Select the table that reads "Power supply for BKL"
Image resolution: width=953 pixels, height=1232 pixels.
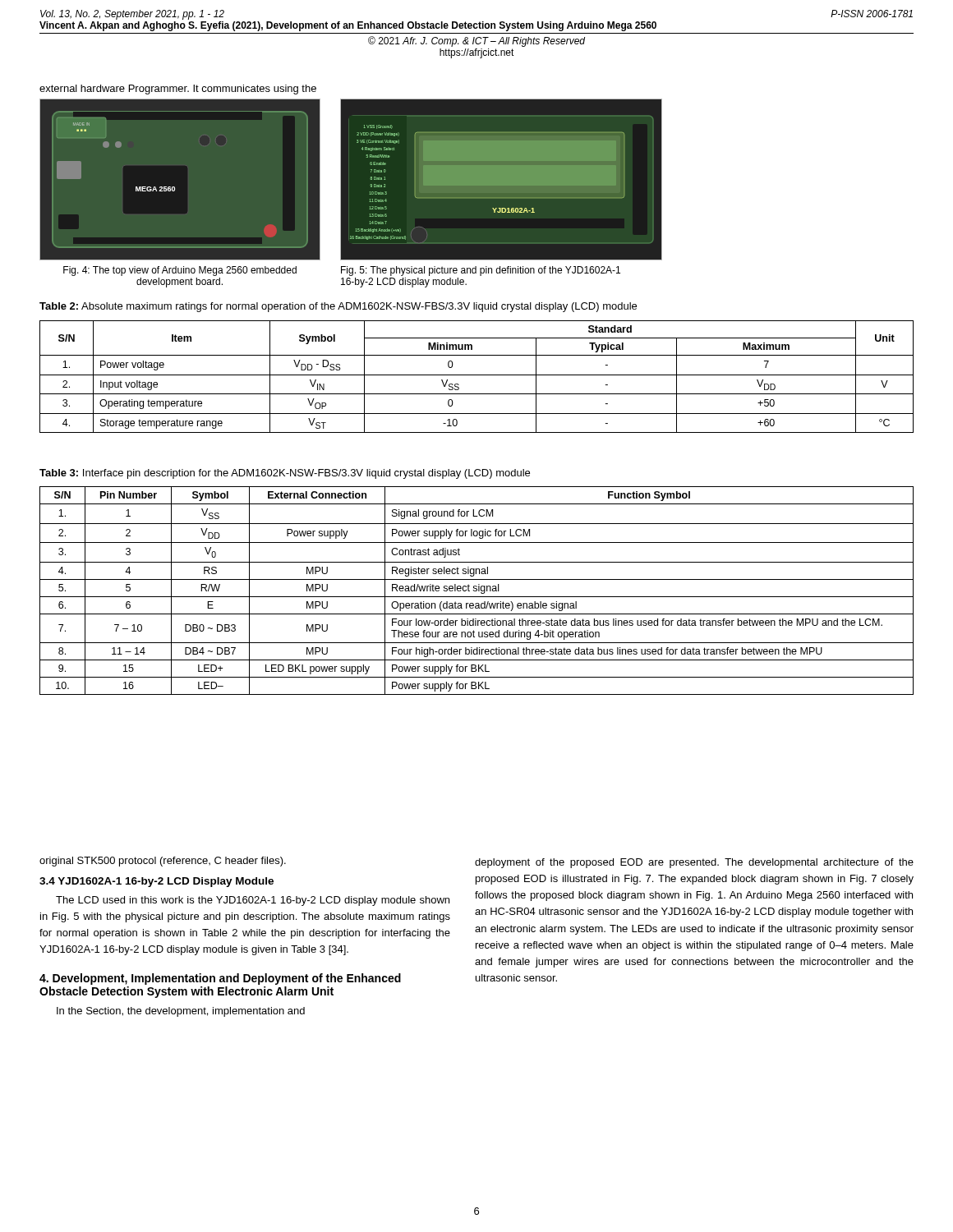476,590
